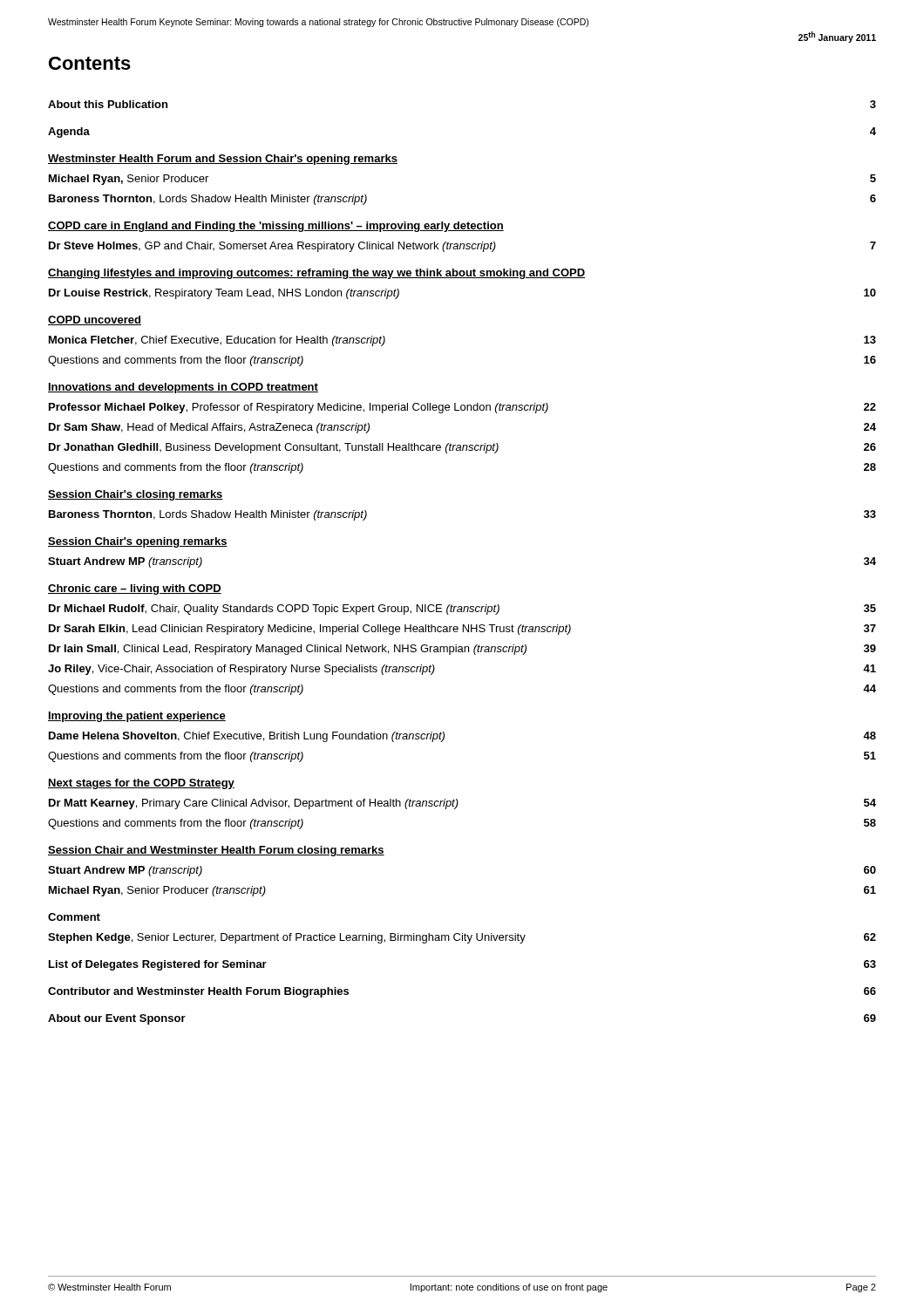This screenshot has width=924, height=1308.
Task: Point to the block starting "Session Chair and Westminster Health Forum"
Action: point(216,851)
